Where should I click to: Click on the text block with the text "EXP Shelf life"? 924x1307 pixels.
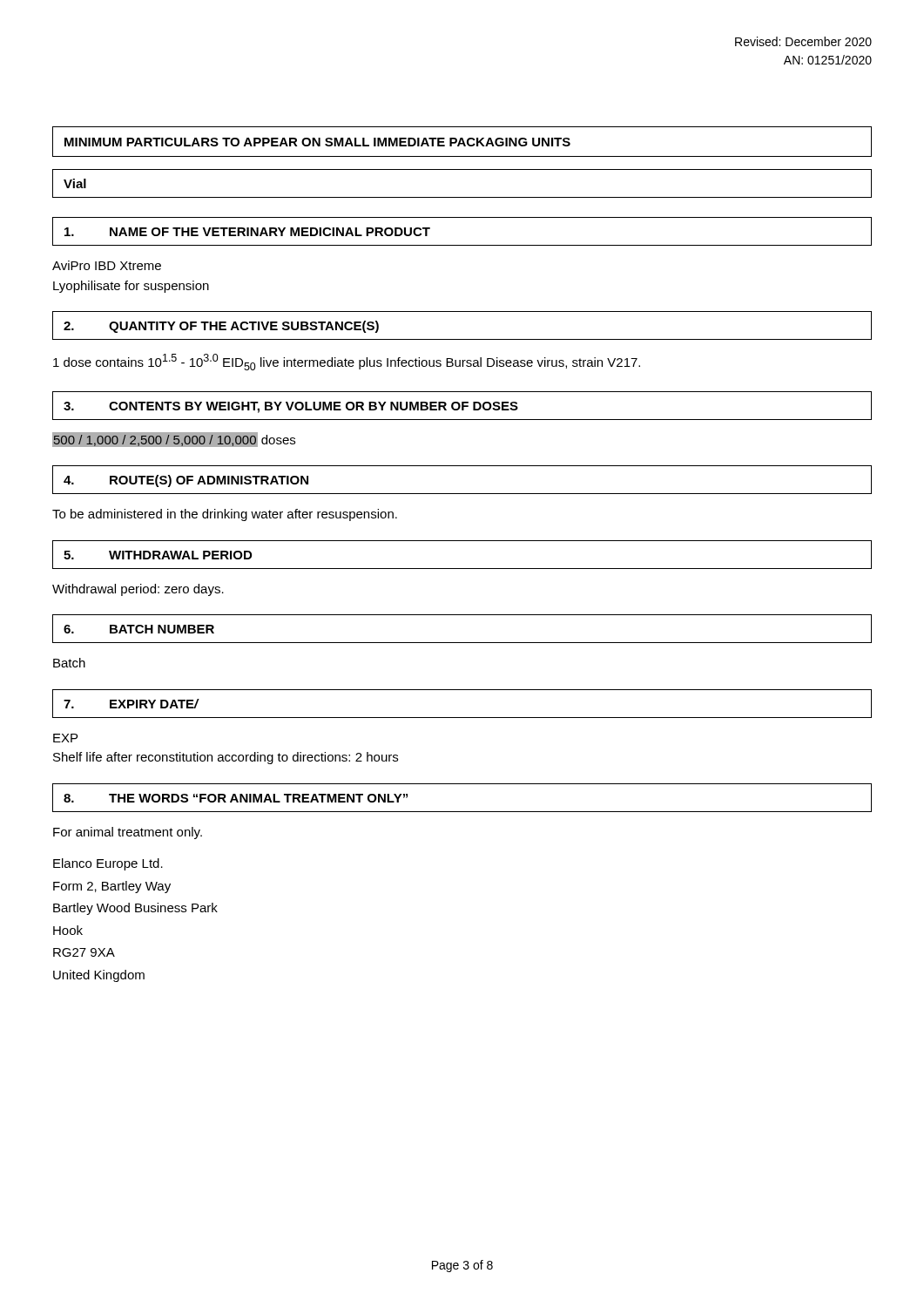coord(225,747)
